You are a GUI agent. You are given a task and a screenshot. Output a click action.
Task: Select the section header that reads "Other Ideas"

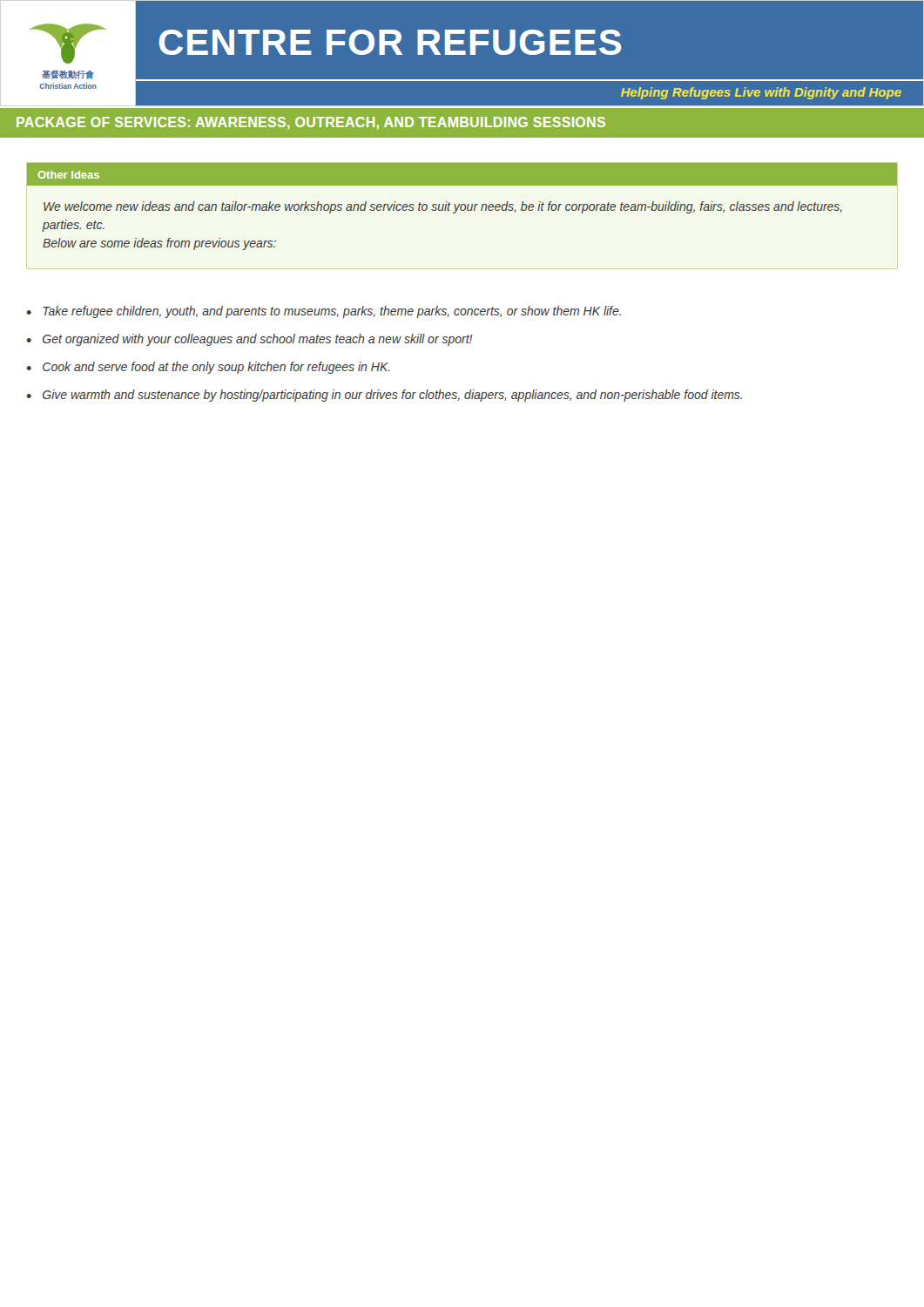69,175
